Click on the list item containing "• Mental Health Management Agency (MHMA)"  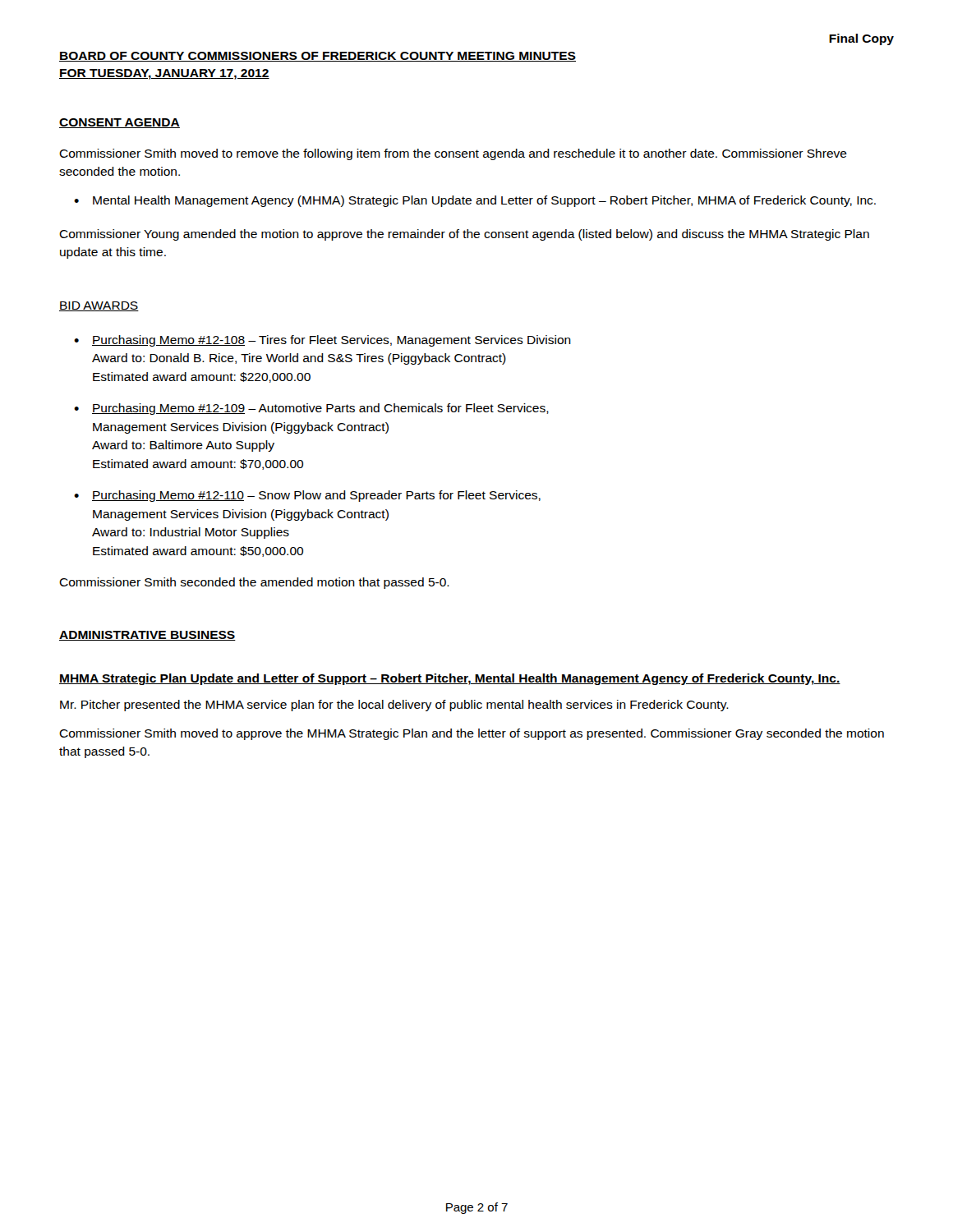click(x=484, y=201)
